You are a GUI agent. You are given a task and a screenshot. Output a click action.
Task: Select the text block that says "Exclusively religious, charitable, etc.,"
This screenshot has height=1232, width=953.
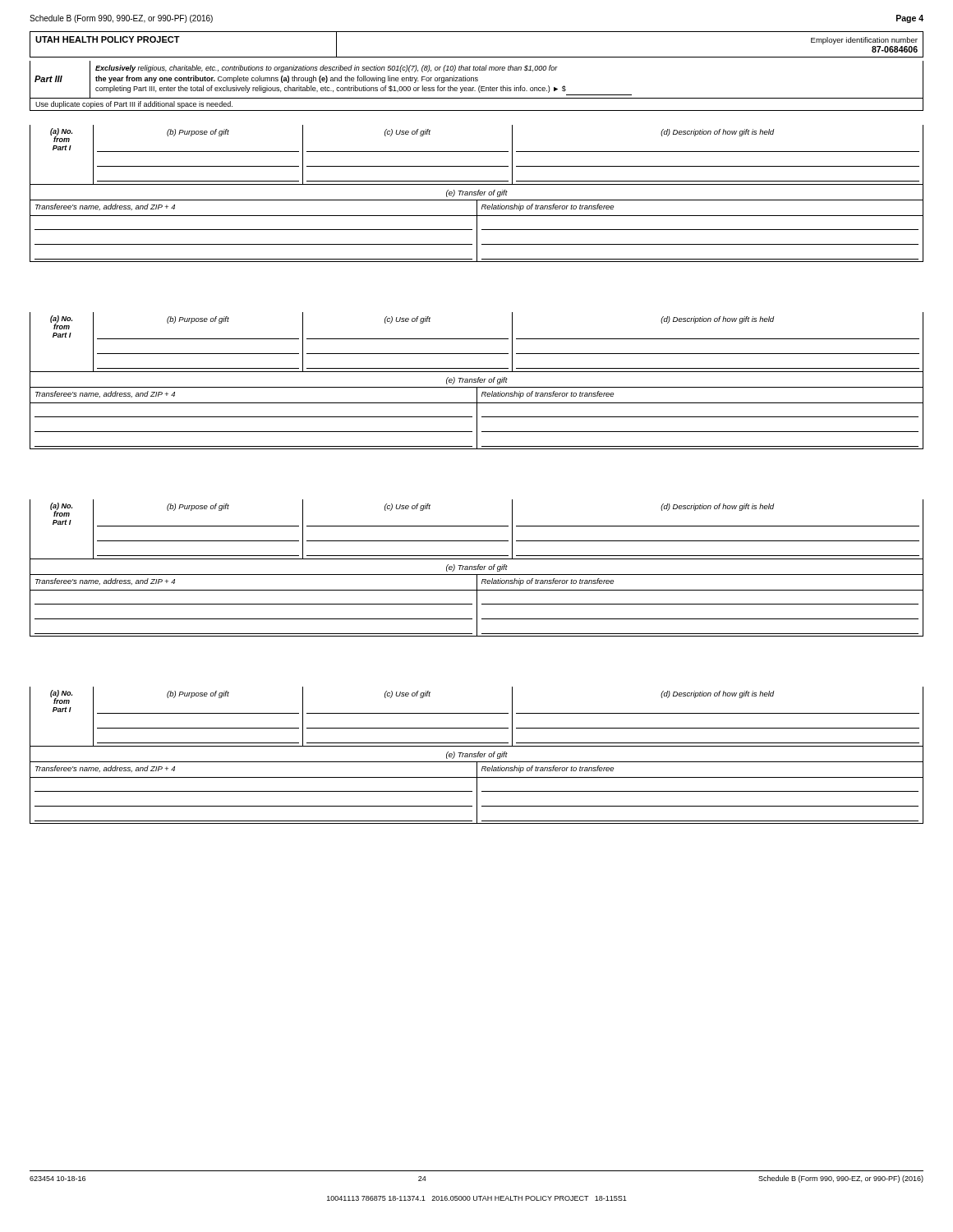point(363,80)
